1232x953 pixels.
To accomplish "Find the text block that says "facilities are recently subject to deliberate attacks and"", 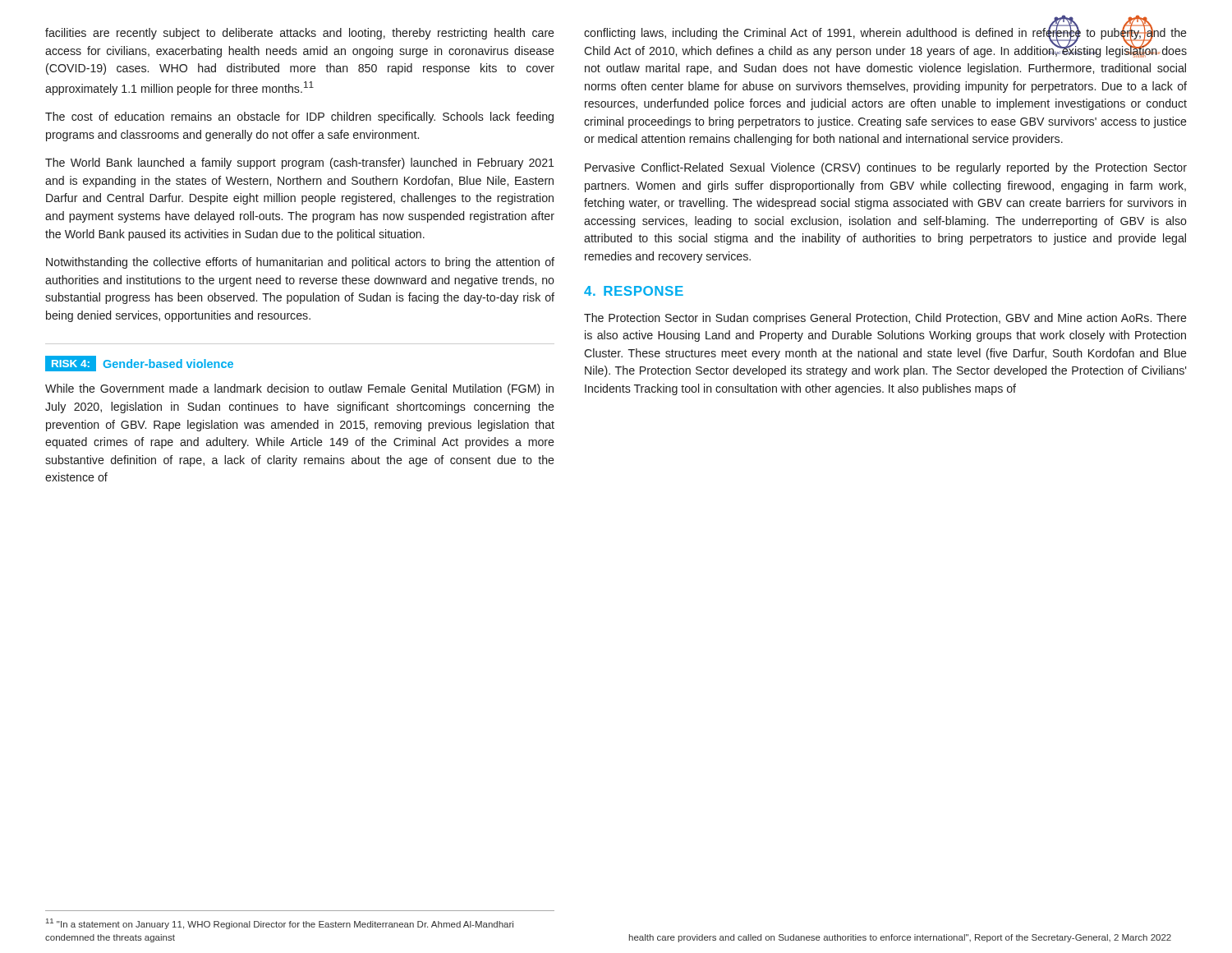I will point(300,61).
